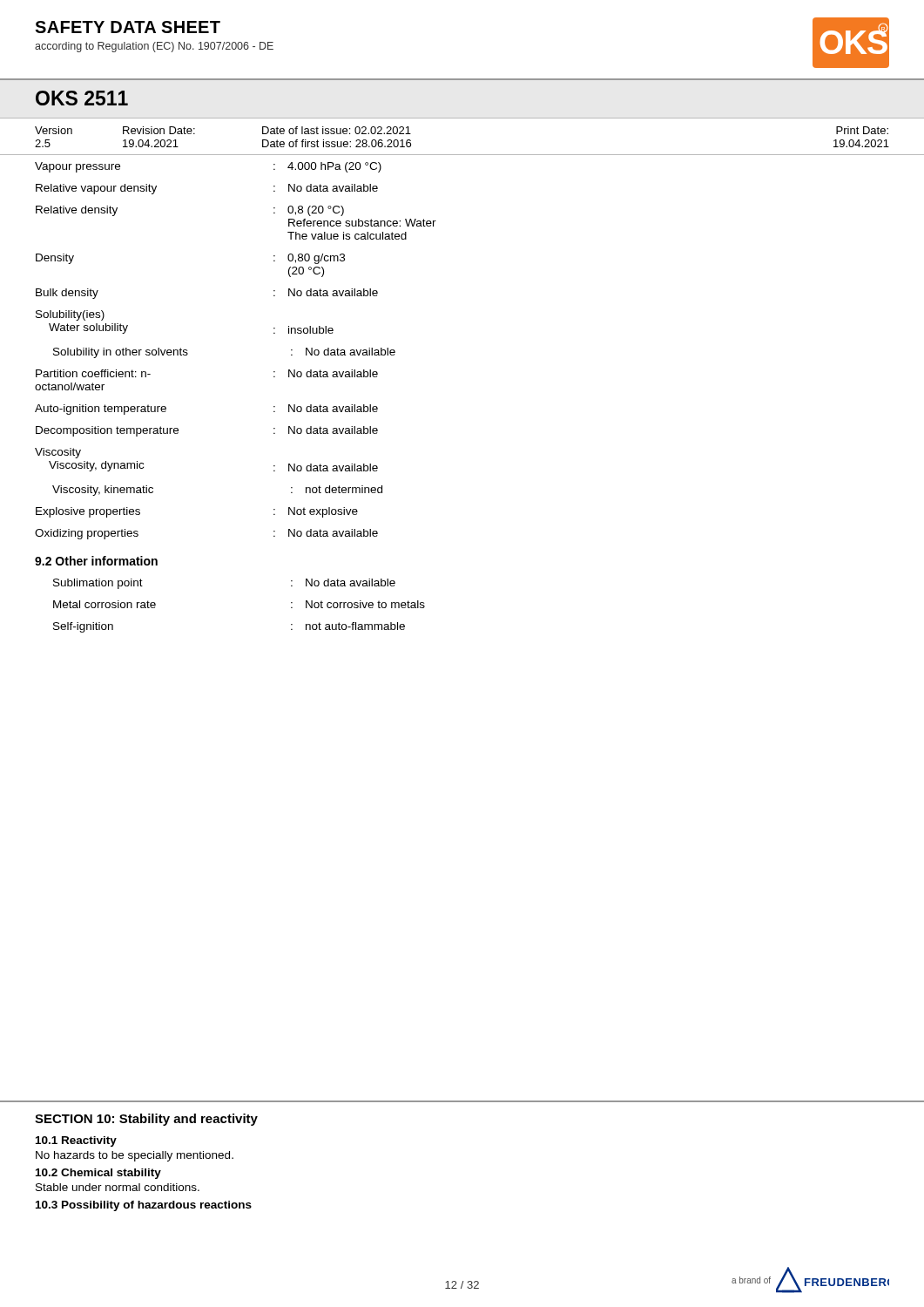The image size is (924, 1307).
Task: Click on the text that says "No hazards to be specially mentioned."
Action: coord(134,1155)
